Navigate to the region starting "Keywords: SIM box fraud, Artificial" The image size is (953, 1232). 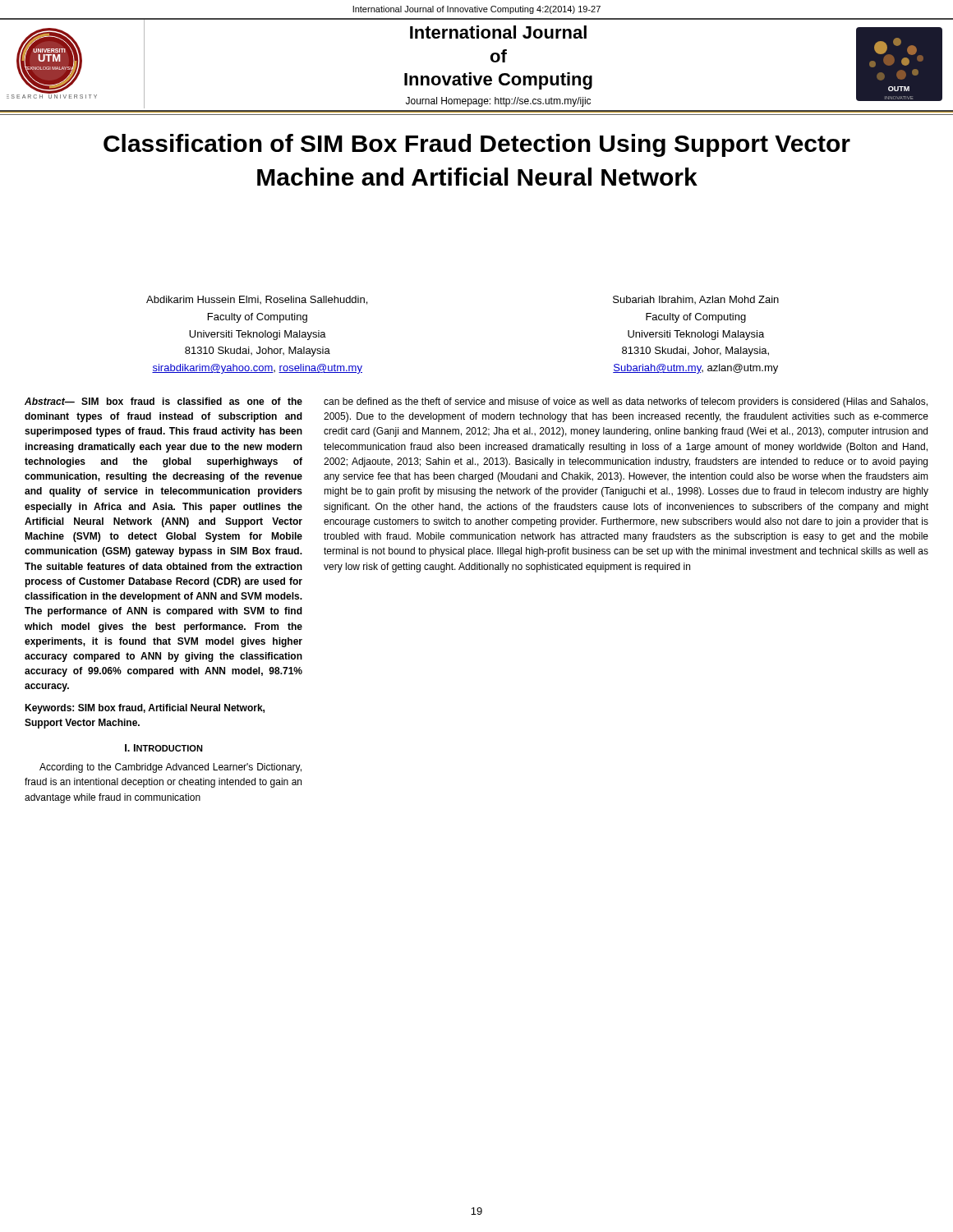click(x=145, y=715)
